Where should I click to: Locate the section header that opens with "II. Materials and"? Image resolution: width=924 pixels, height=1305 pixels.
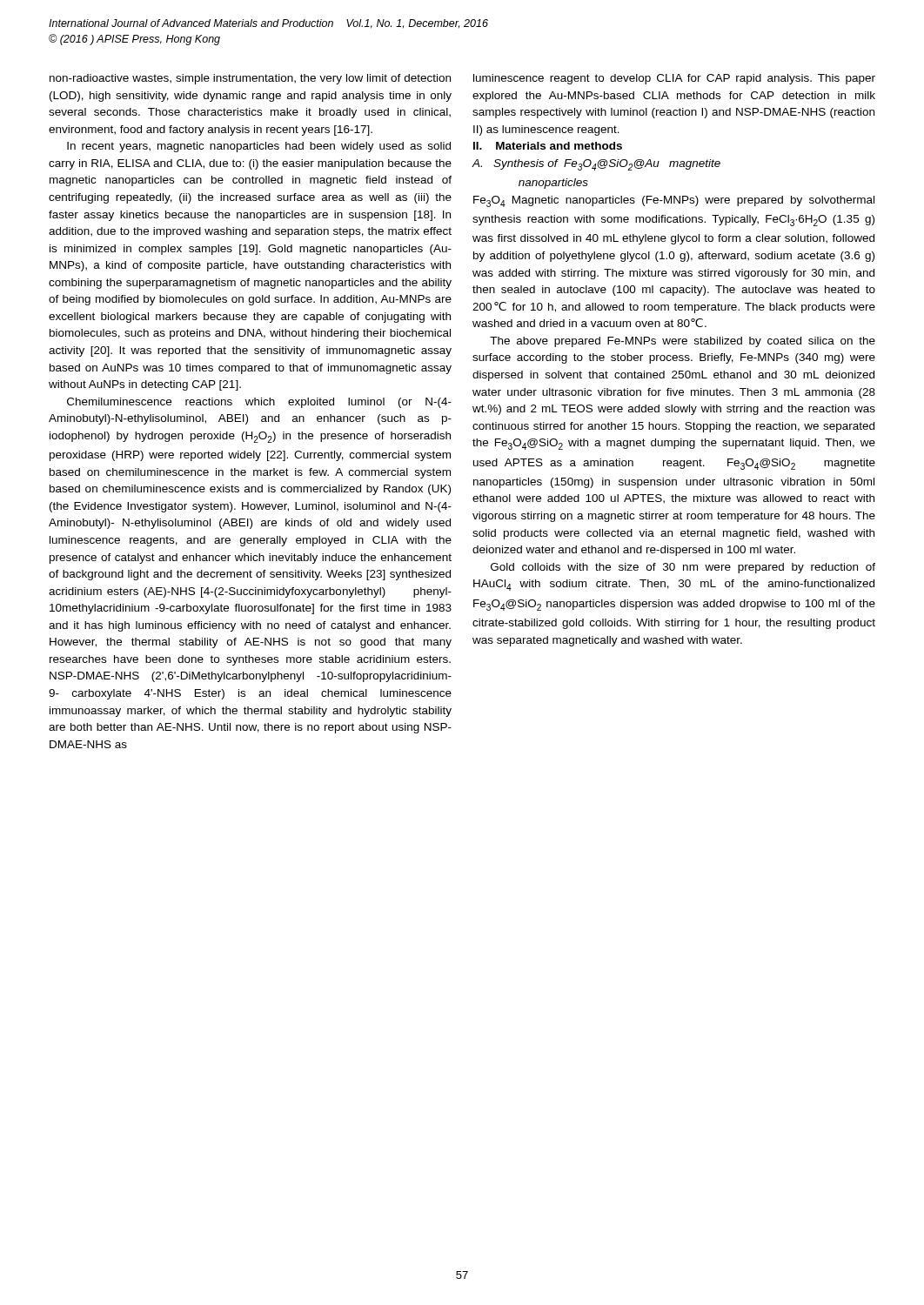point(548,146)
